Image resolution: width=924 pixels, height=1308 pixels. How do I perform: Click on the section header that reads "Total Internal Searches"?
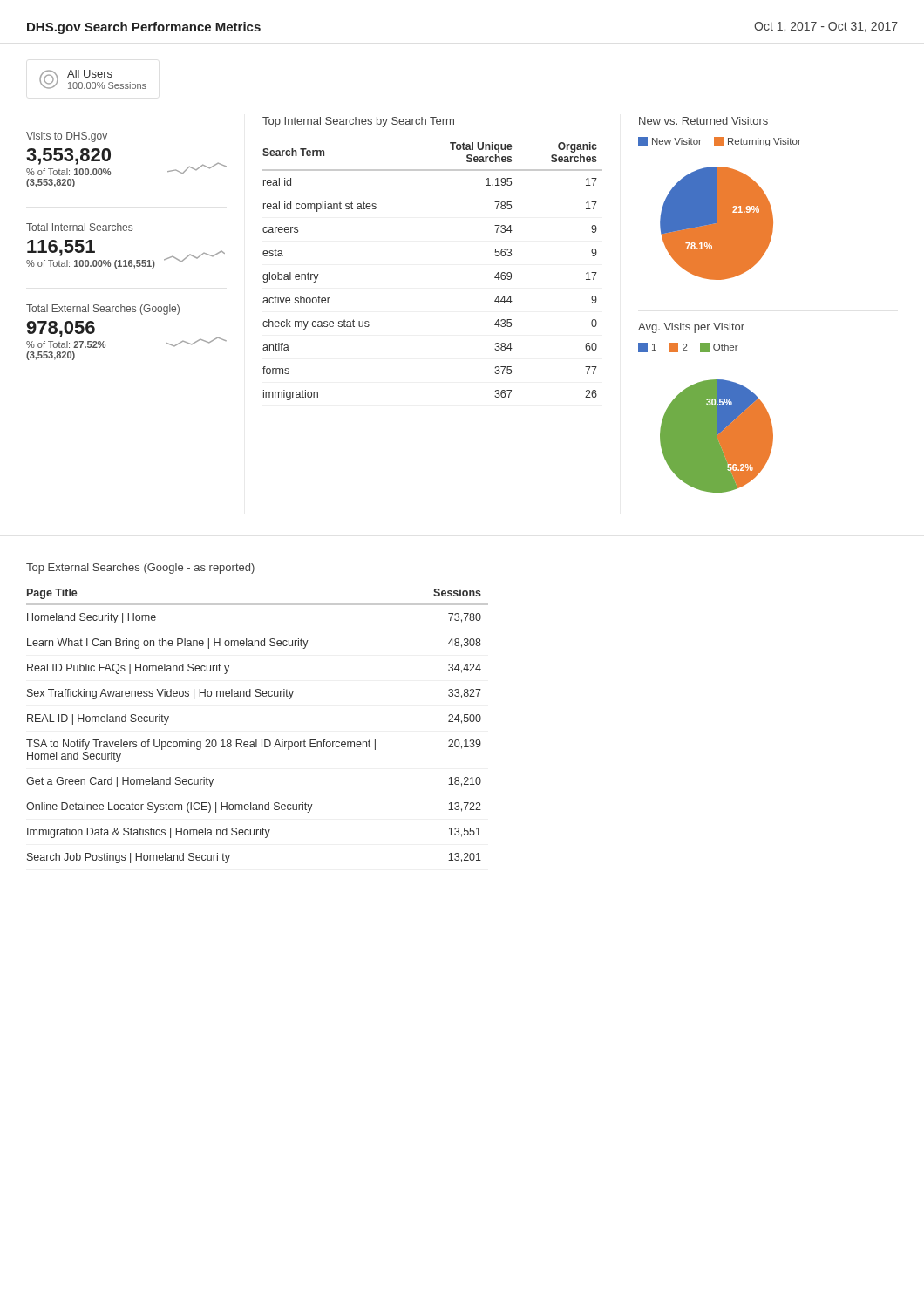pos(80,228)
